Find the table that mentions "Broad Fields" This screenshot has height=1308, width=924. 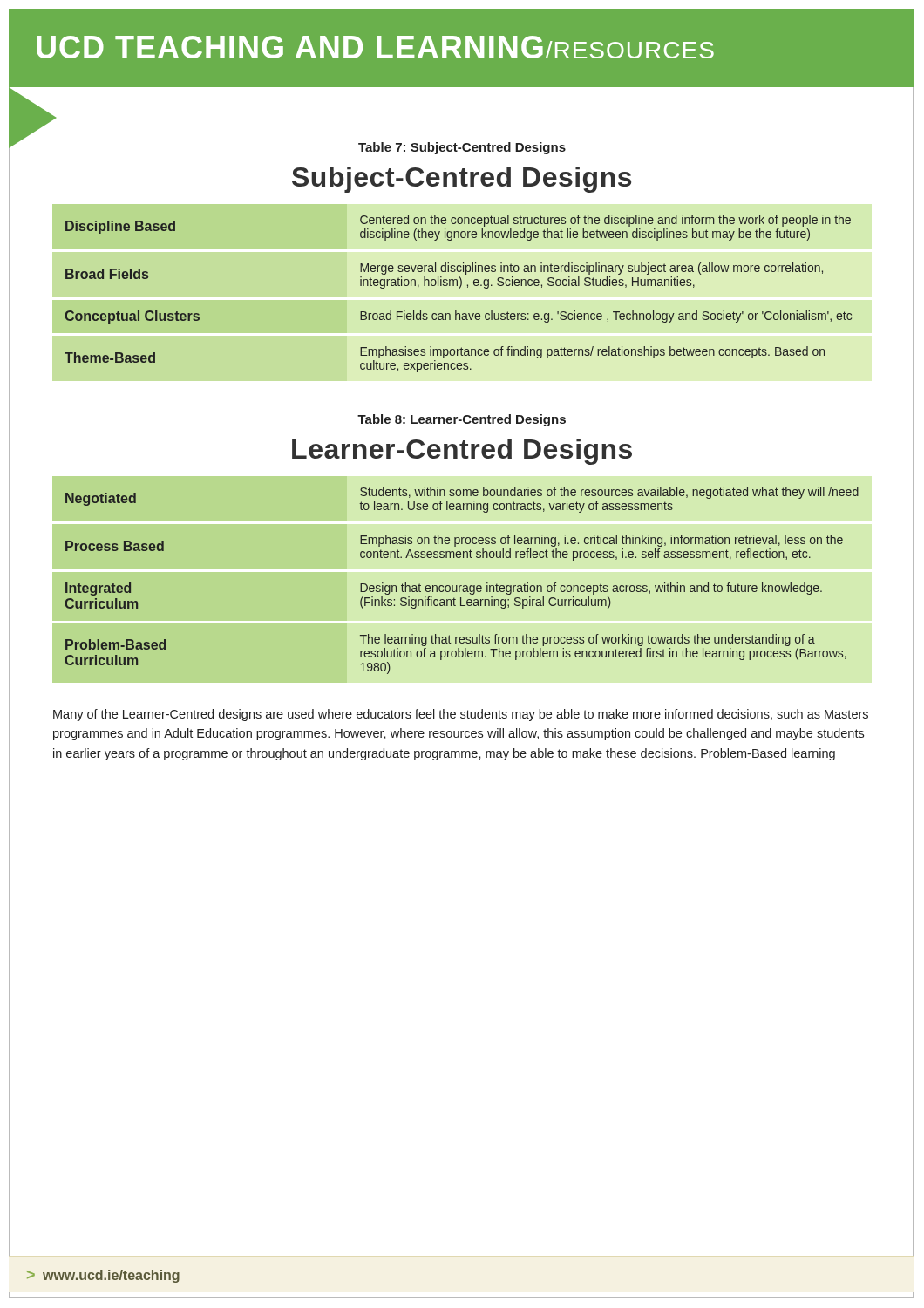pyautogui.click(x=462, y=294)
